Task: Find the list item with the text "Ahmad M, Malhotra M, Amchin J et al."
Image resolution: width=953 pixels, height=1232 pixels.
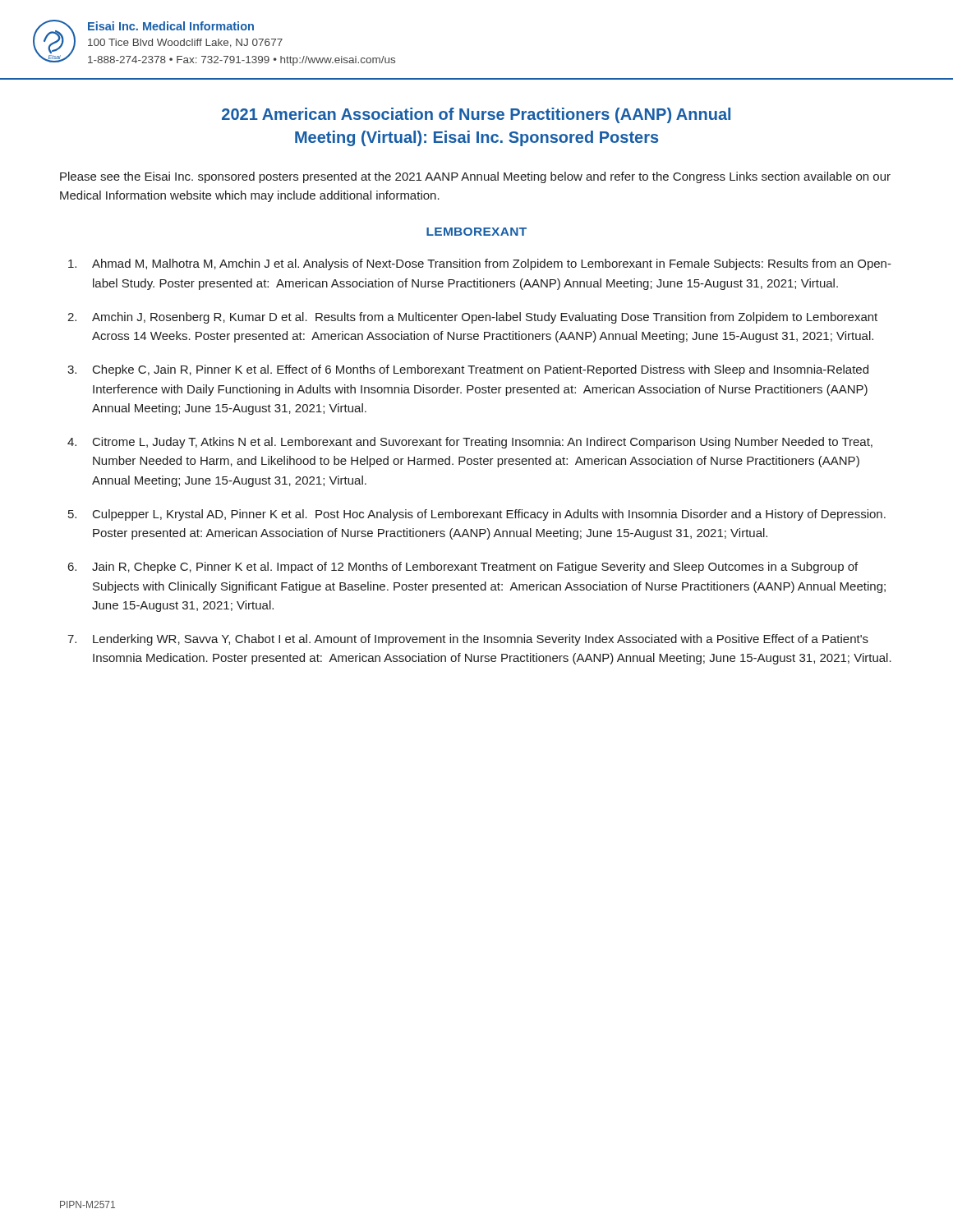Action: point(481,273)
